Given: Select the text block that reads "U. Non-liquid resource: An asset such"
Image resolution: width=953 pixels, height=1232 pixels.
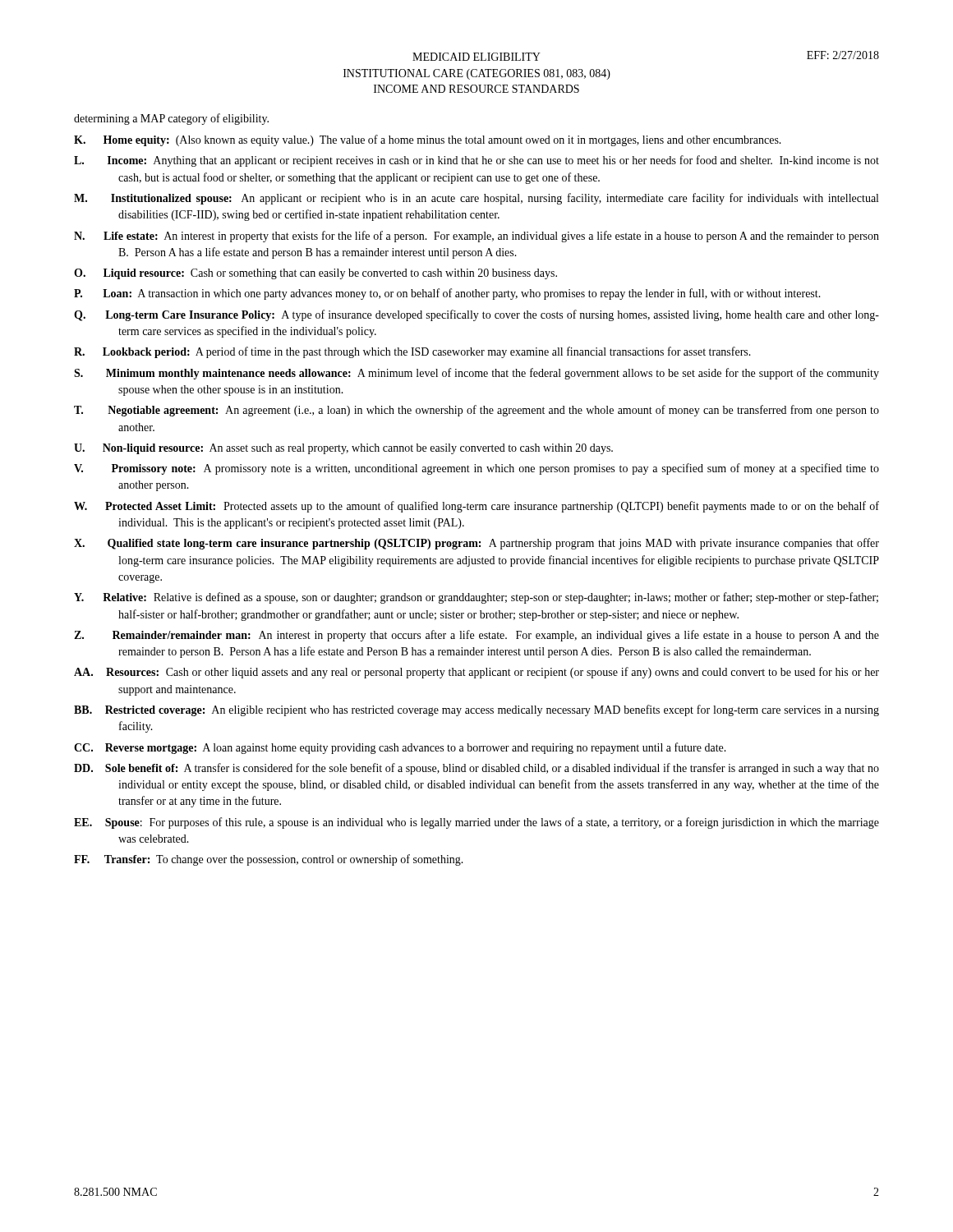Looking at the screenshot, I should (x=476, y=448).
